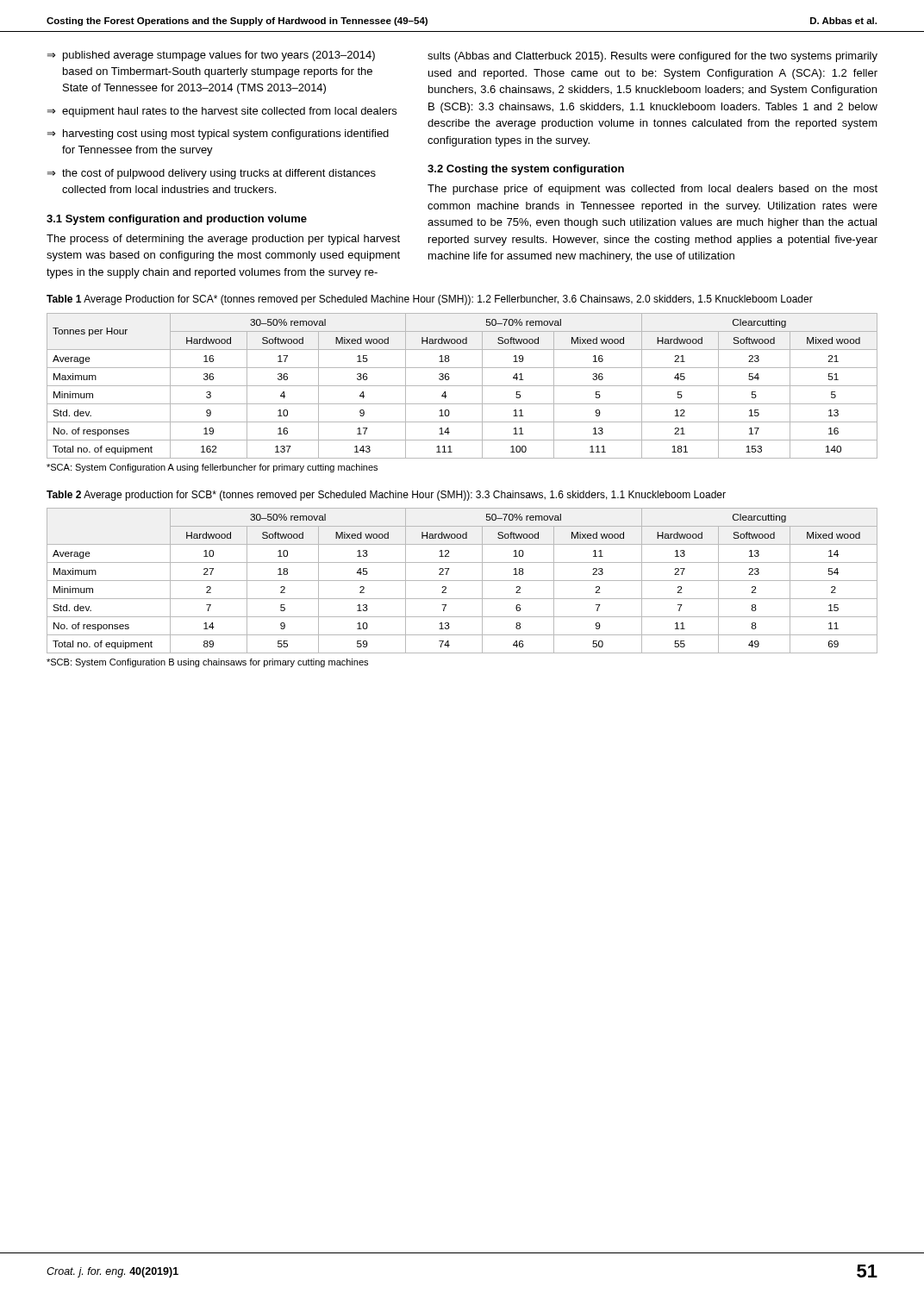Select the list item that says "⇒ the cost of pulpwood delivery using"

[x=223, y=182]
